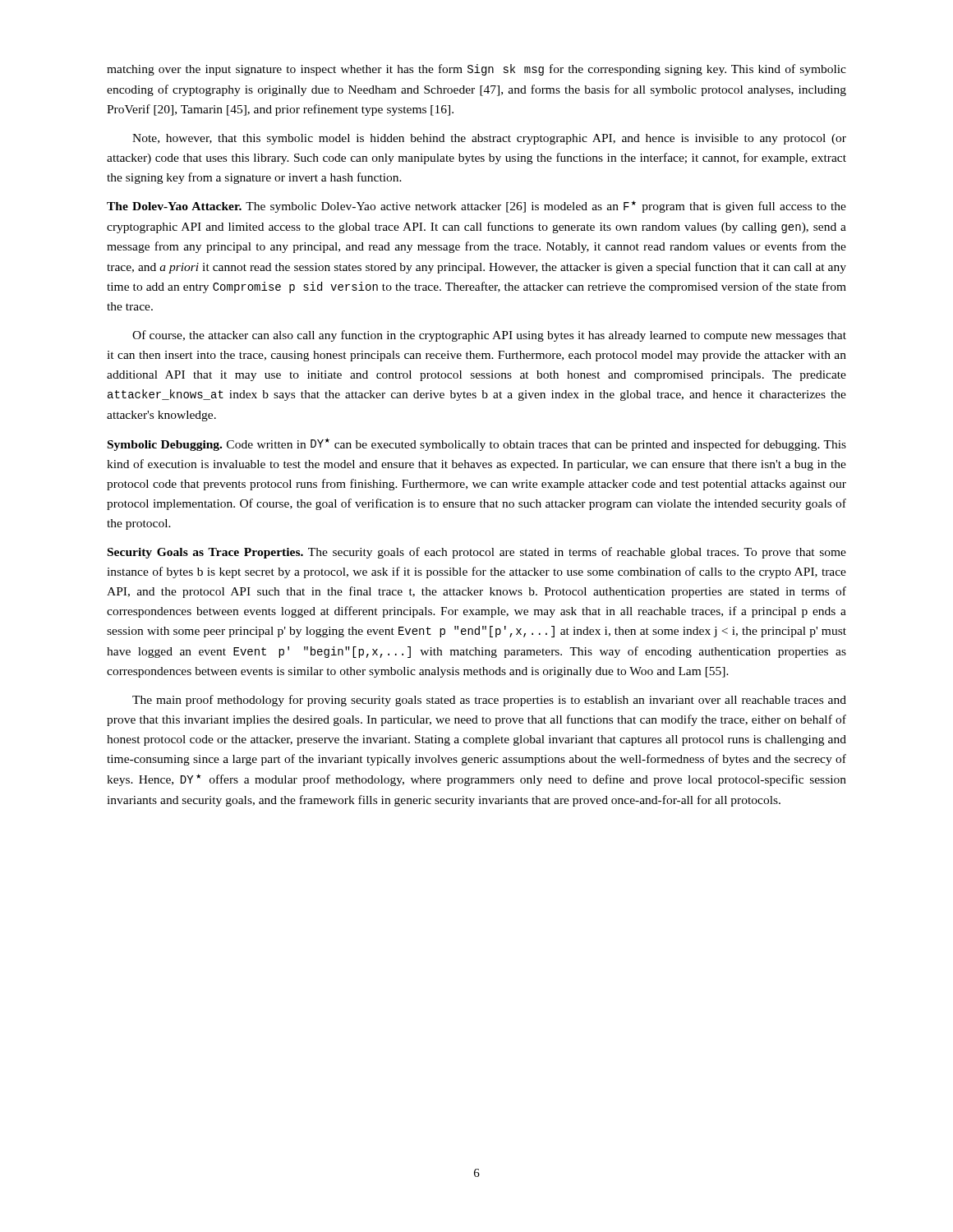Select the text starting "Of course, the attacker can also call"
Viewport: 953px width, 1232px height.
click(x=476, y=375)
